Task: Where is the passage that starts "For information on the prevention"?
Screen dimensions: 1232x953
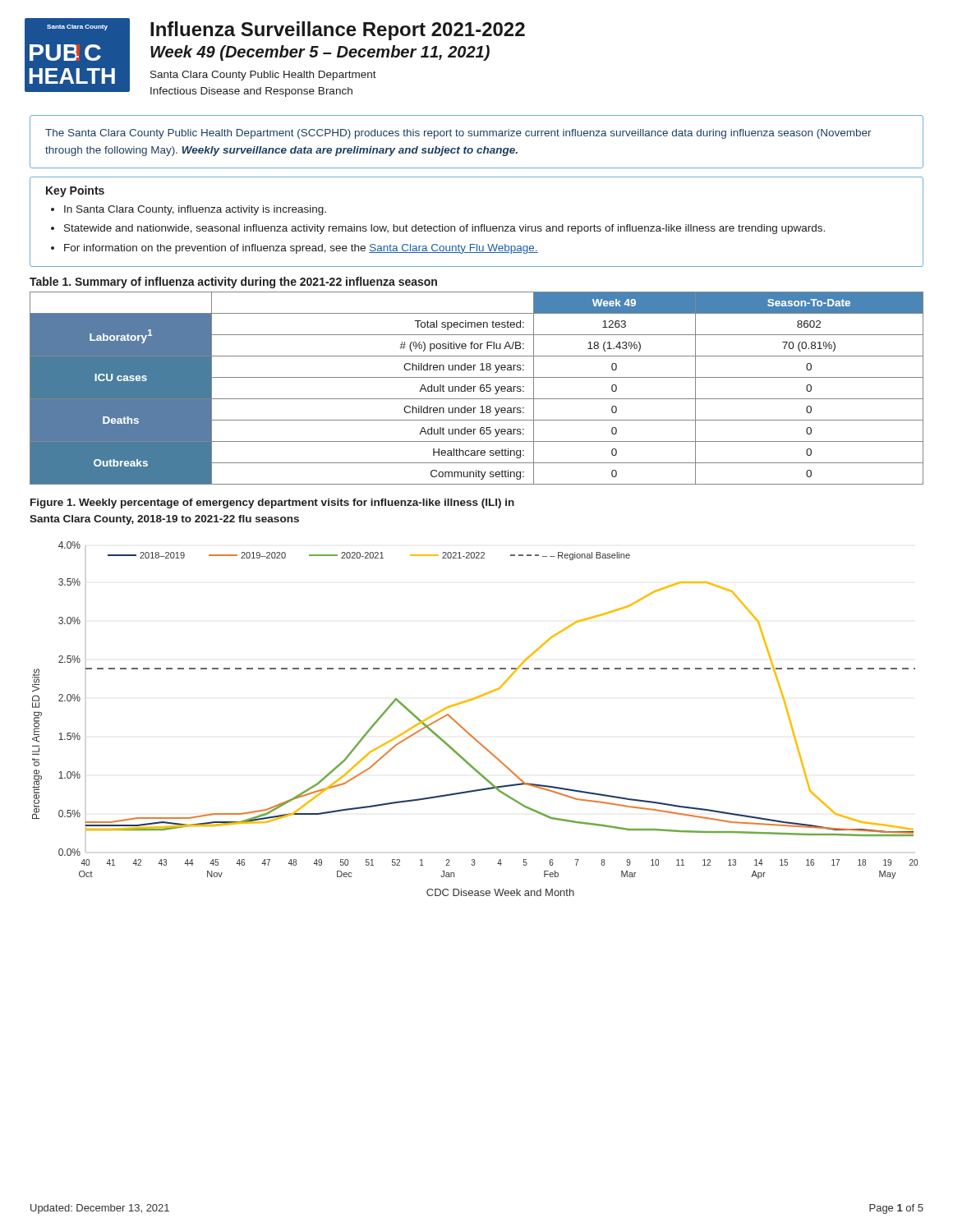Action: point(301,248)
